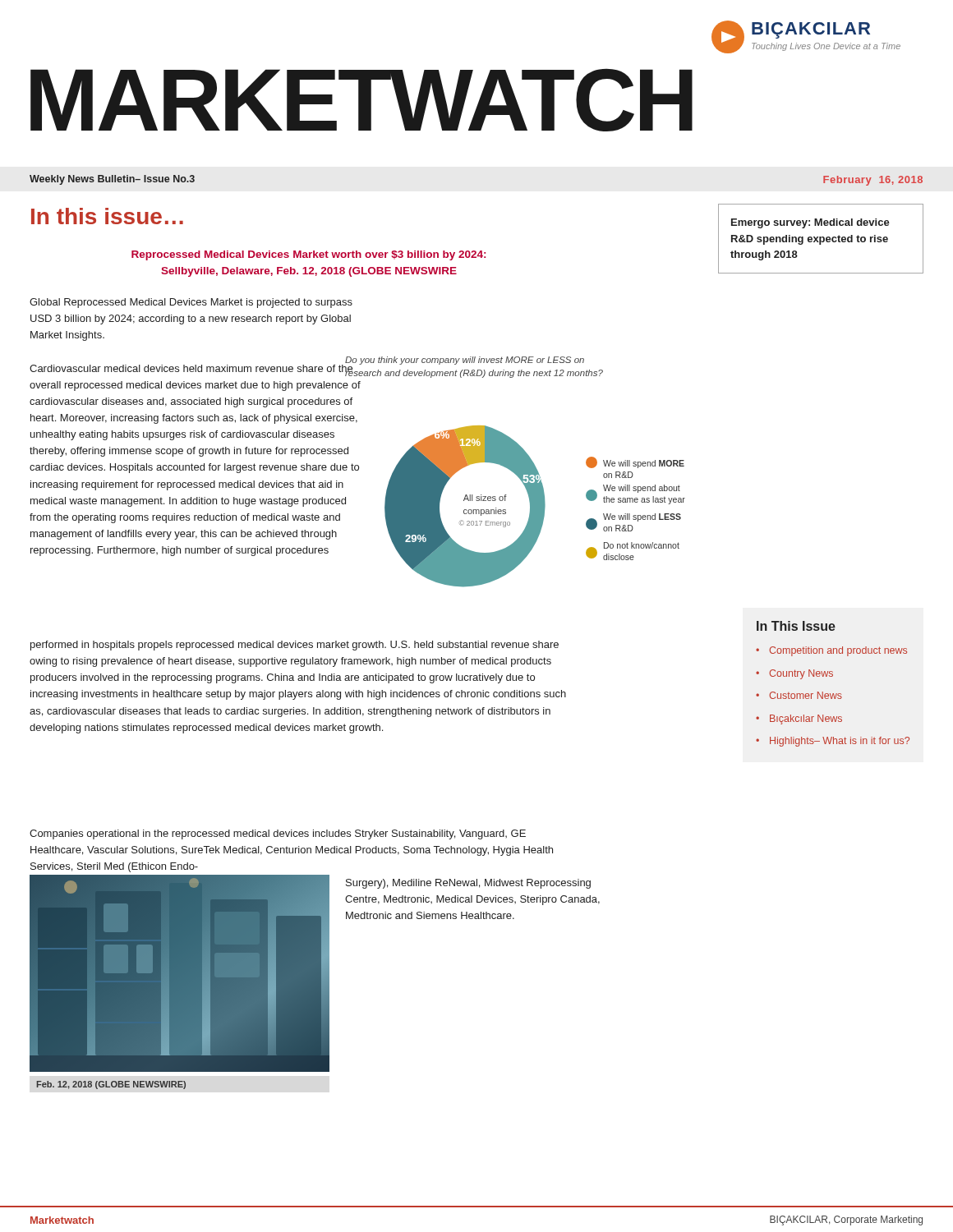Where does it say "In this issue…"?

108,216
